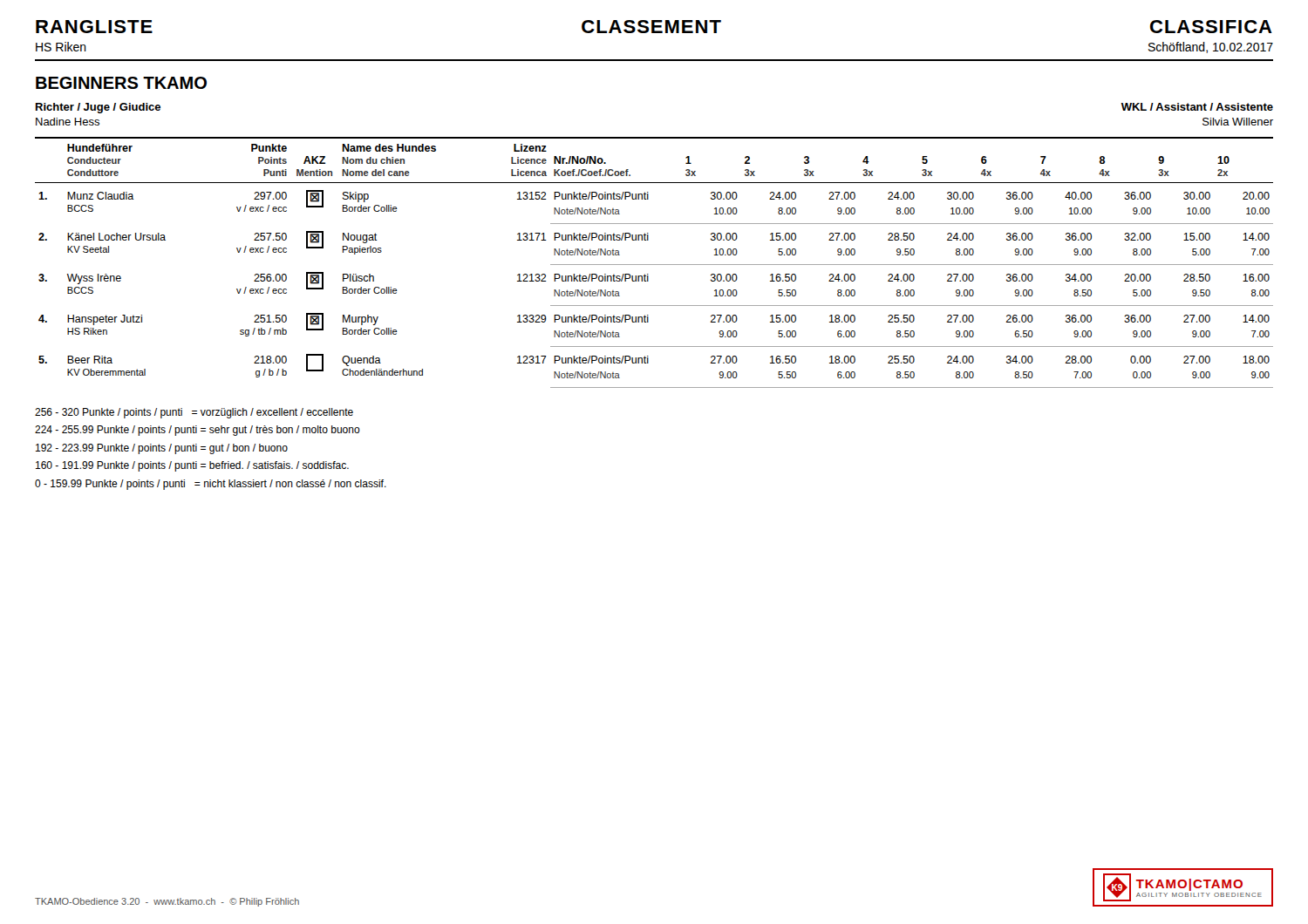Screen dimensions: 924x1308
Task: Click on the table containing "AKZ Mention"
Action: point(654,258)
